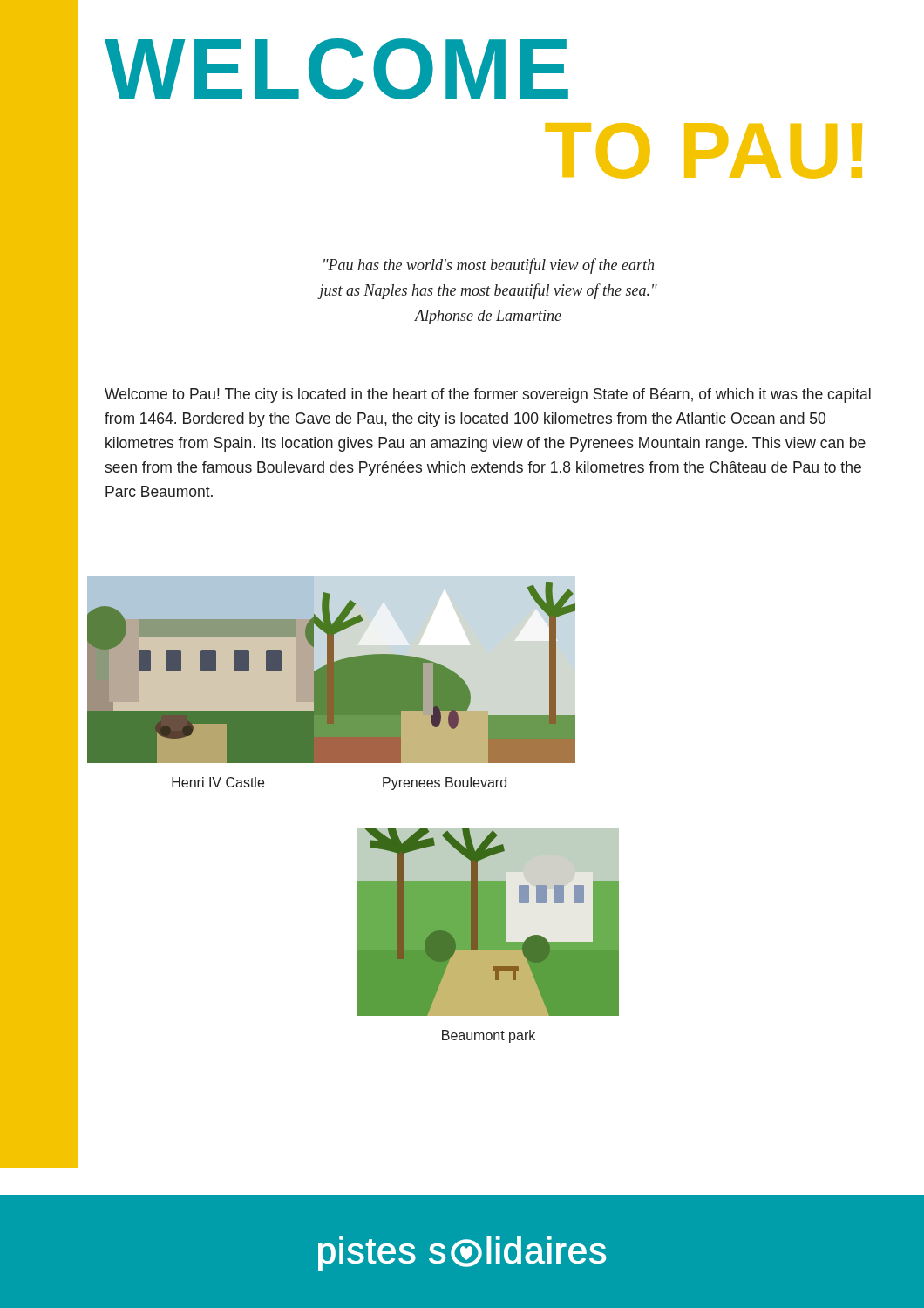This screenshot has height=1308, width=924.
Task: Find the text starting "Pyrenees Boulevard"
Action: tap(445, 783)
